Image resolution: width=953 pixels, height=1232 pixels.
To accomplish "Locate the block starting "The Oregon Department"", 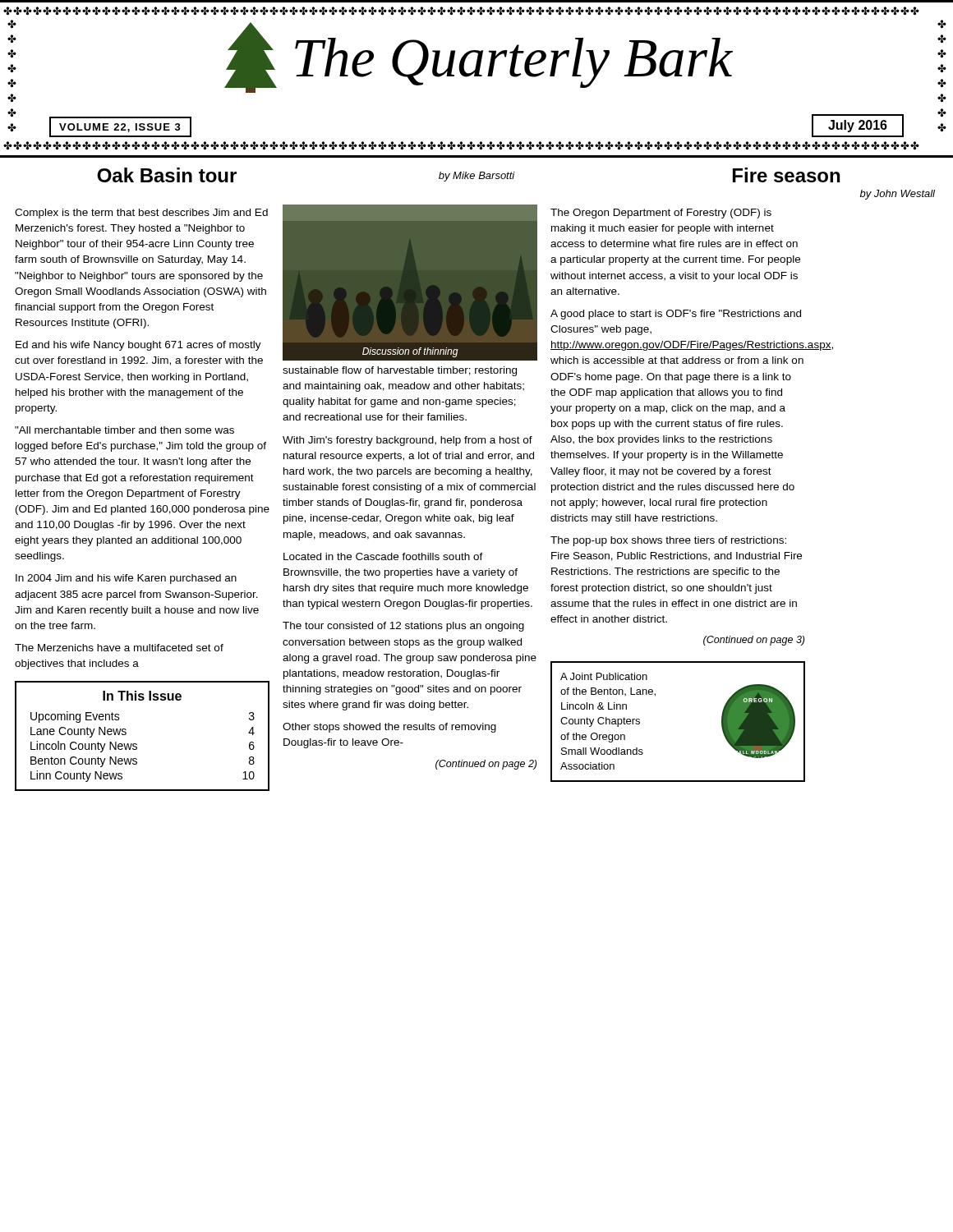I will point(678,426).
